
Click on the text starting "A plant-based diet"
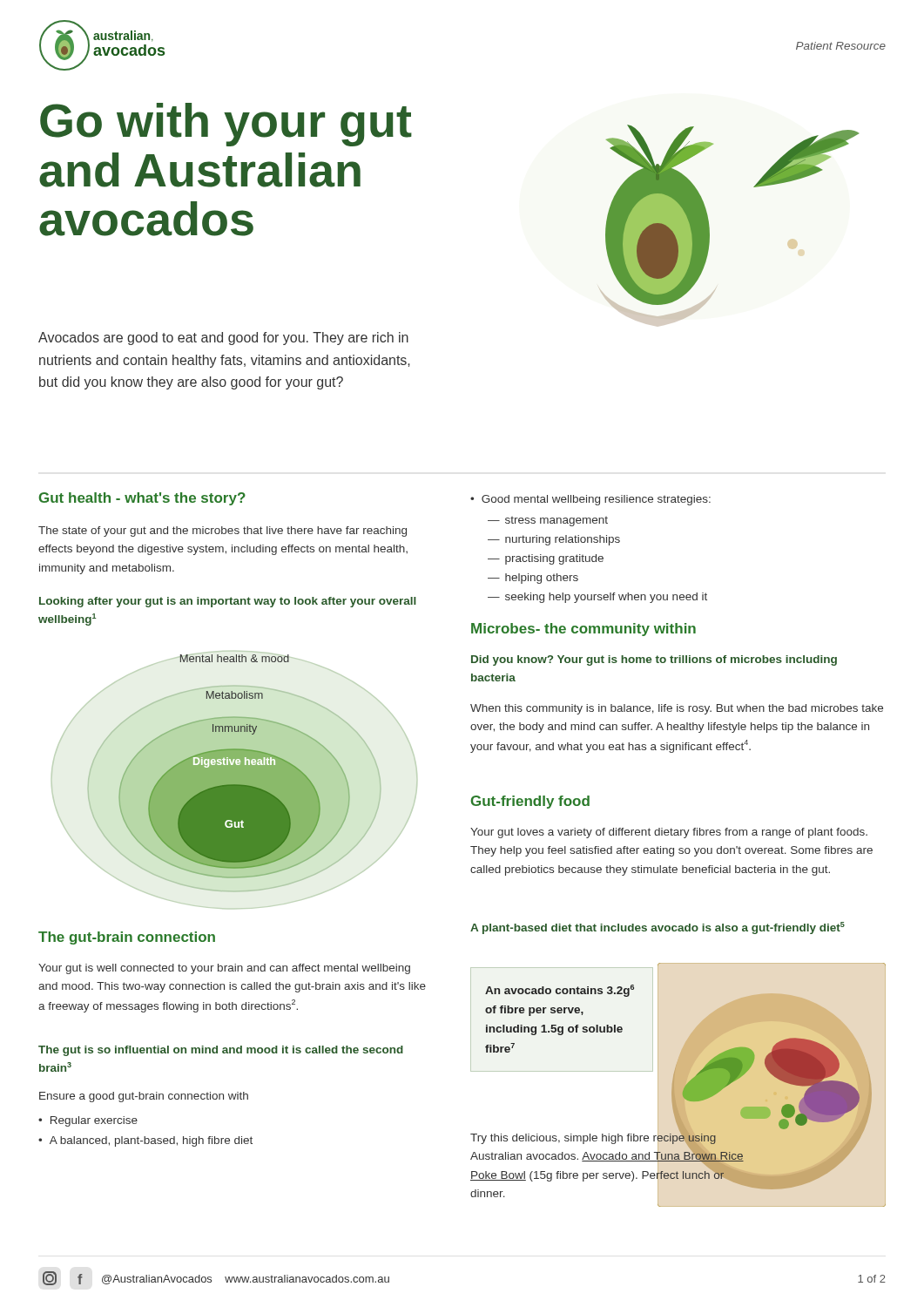pyautogui.click(x=657, y=926)
